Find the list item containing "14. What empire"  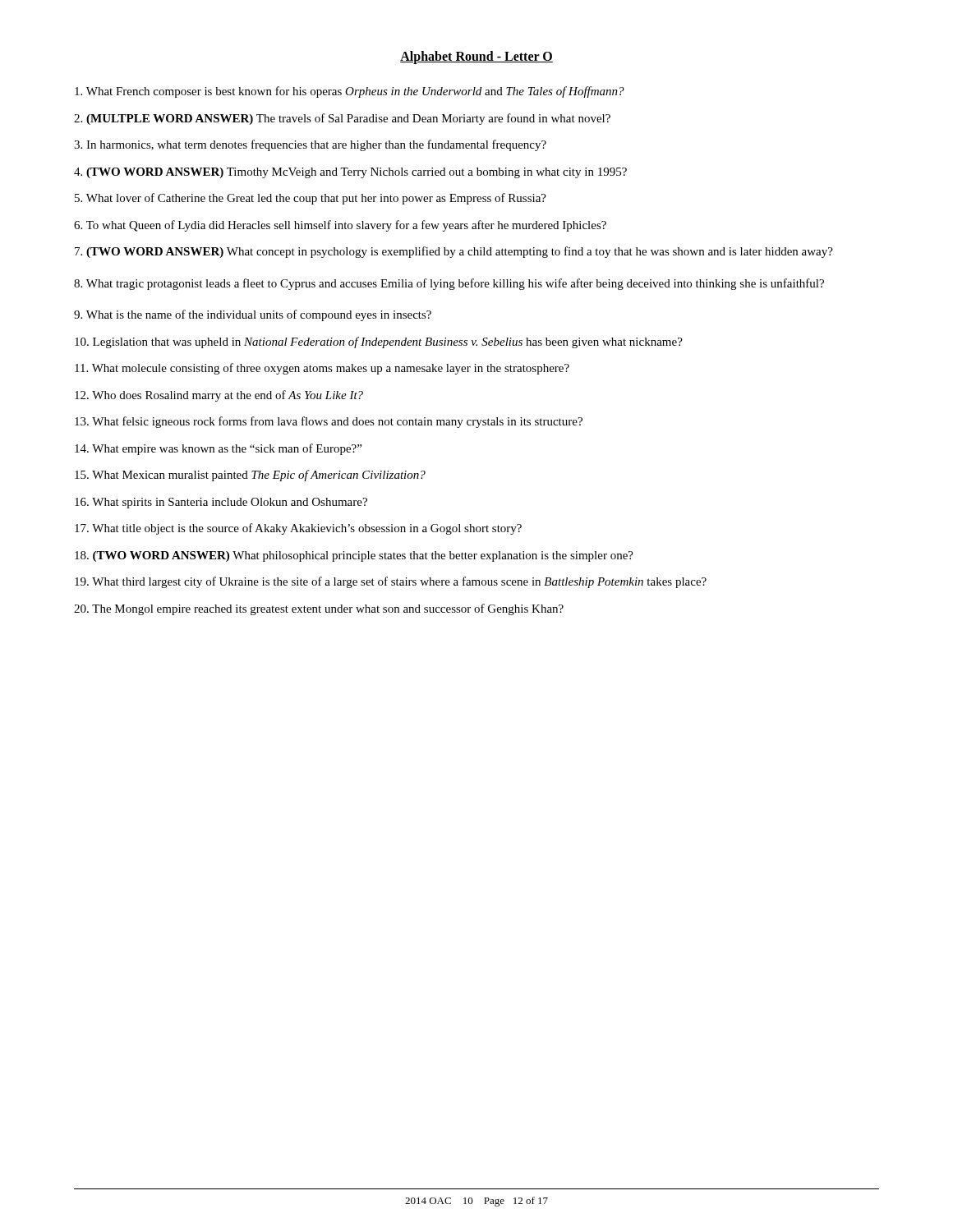[x=218, y=448]
